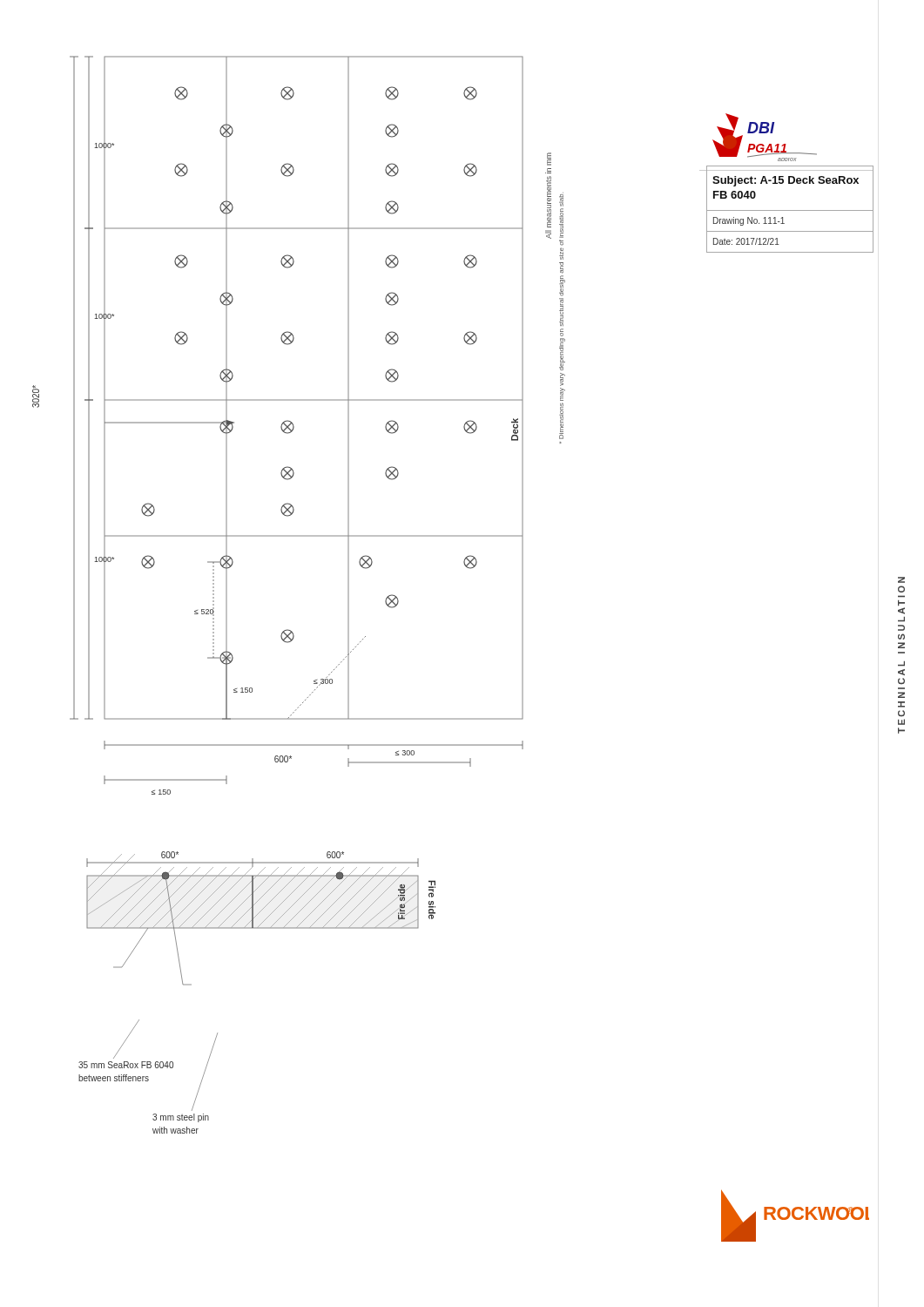Click on the text that reads "Drawing No. 111-1"
Screen dimensions: 1307x924
tap(749, 221)
